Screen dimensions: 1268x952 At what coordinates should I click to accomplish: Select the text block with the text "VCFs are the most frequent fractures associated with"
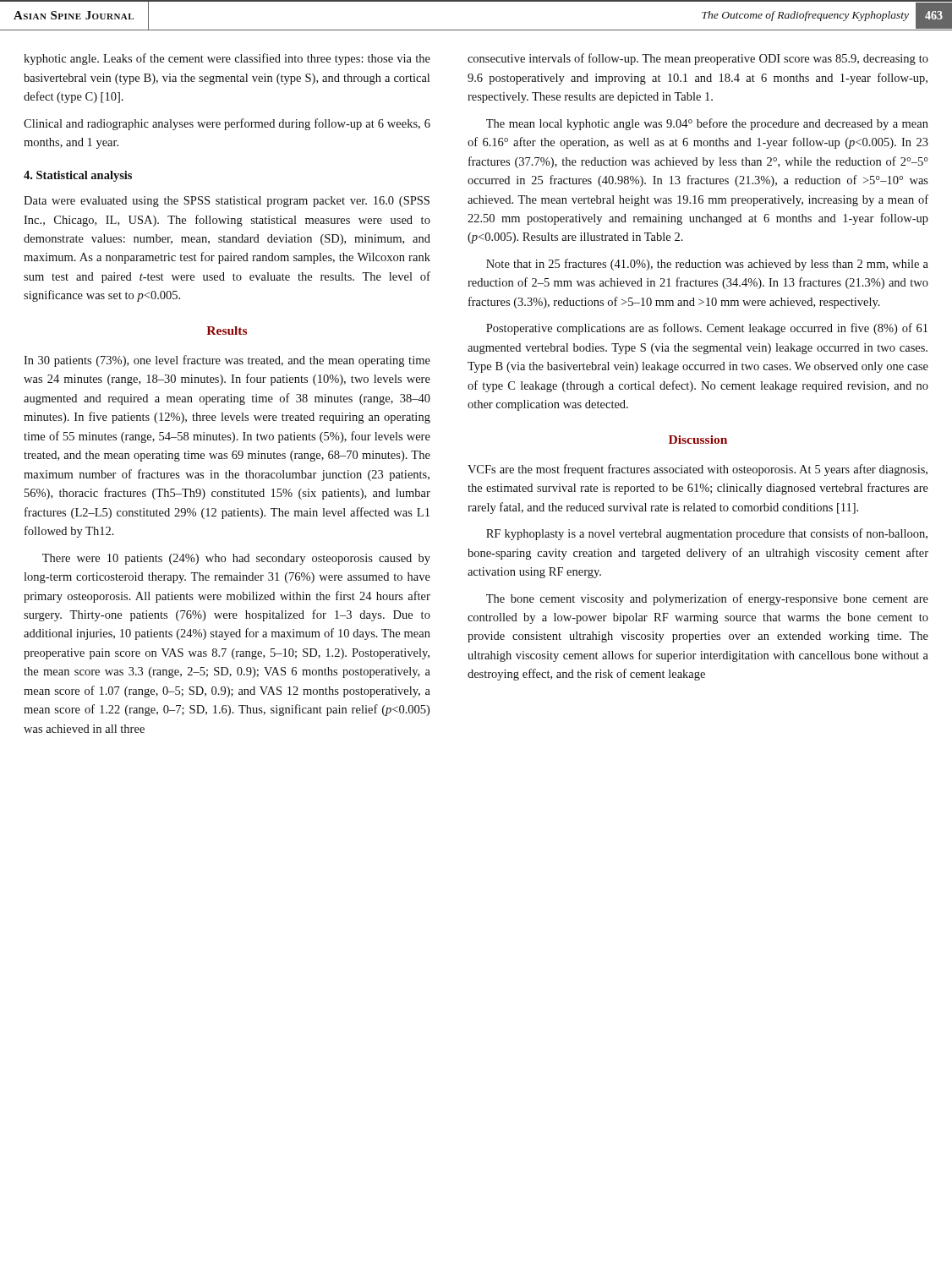[x=698, y=470]
